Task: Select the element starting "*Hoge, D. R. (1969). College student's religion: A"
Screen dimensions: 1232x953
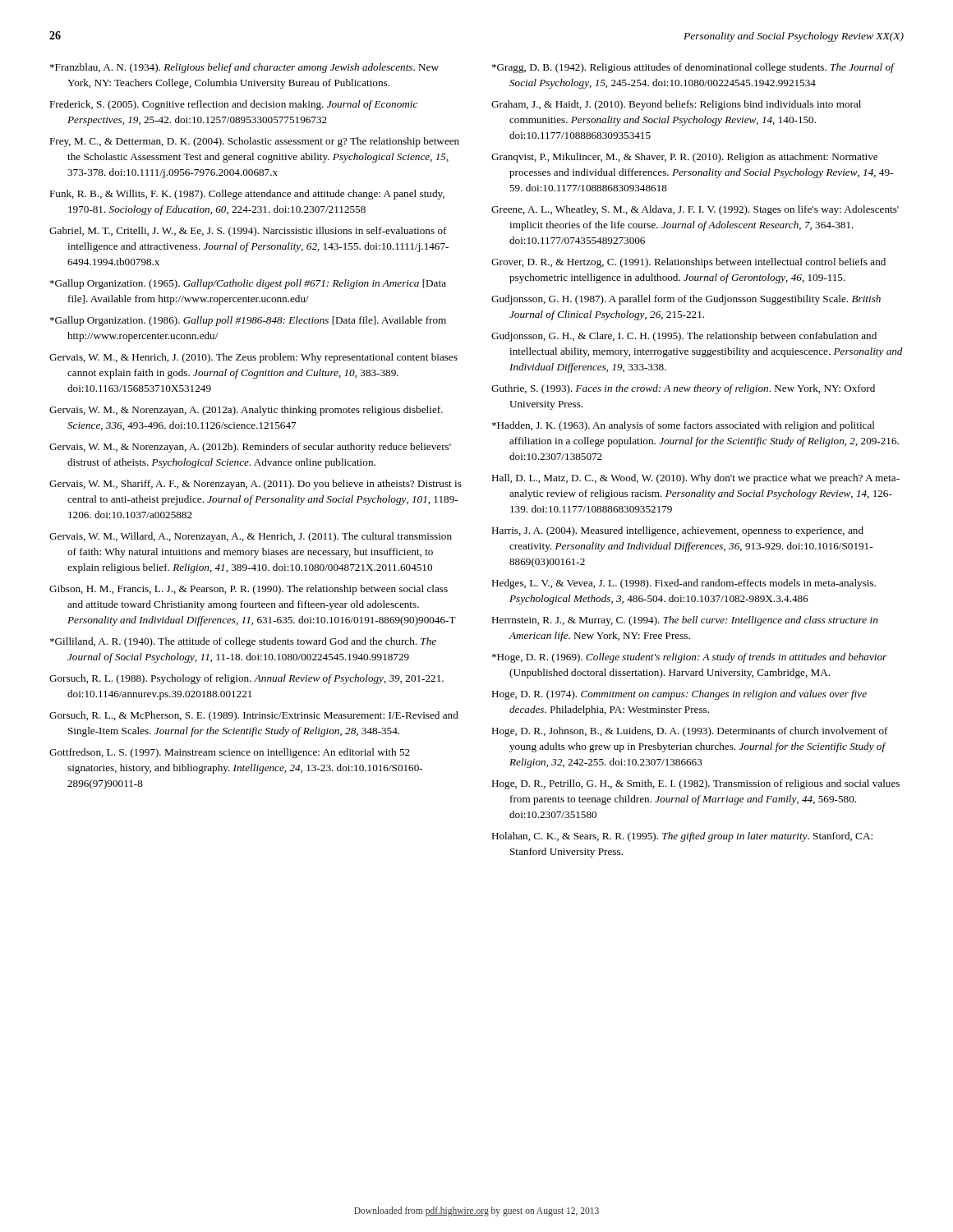Action: click(x=689, y=664)
